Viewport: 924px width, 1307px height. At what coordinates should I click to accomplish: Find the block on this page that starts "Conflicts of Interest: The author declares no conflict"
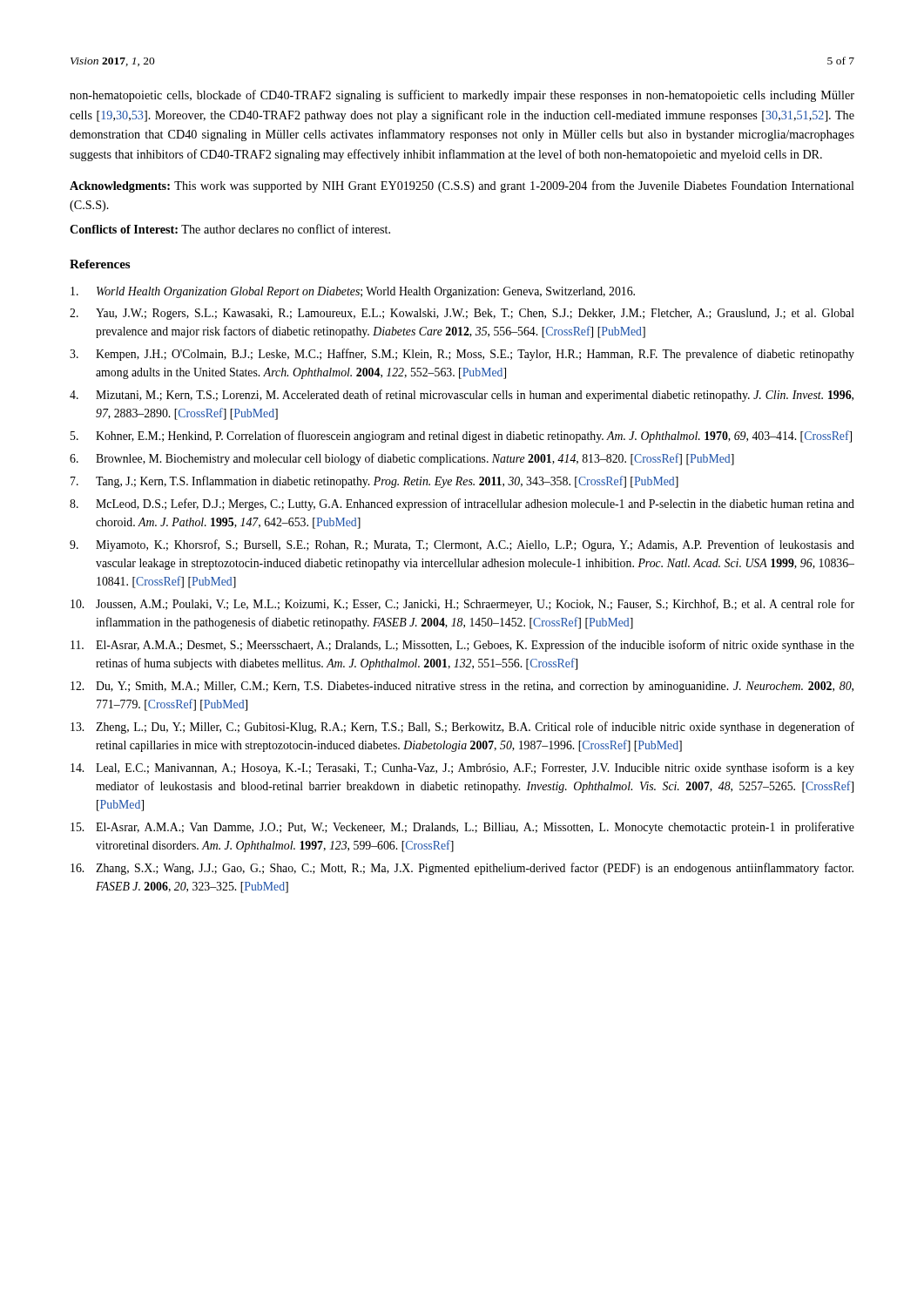coord(230,229)
